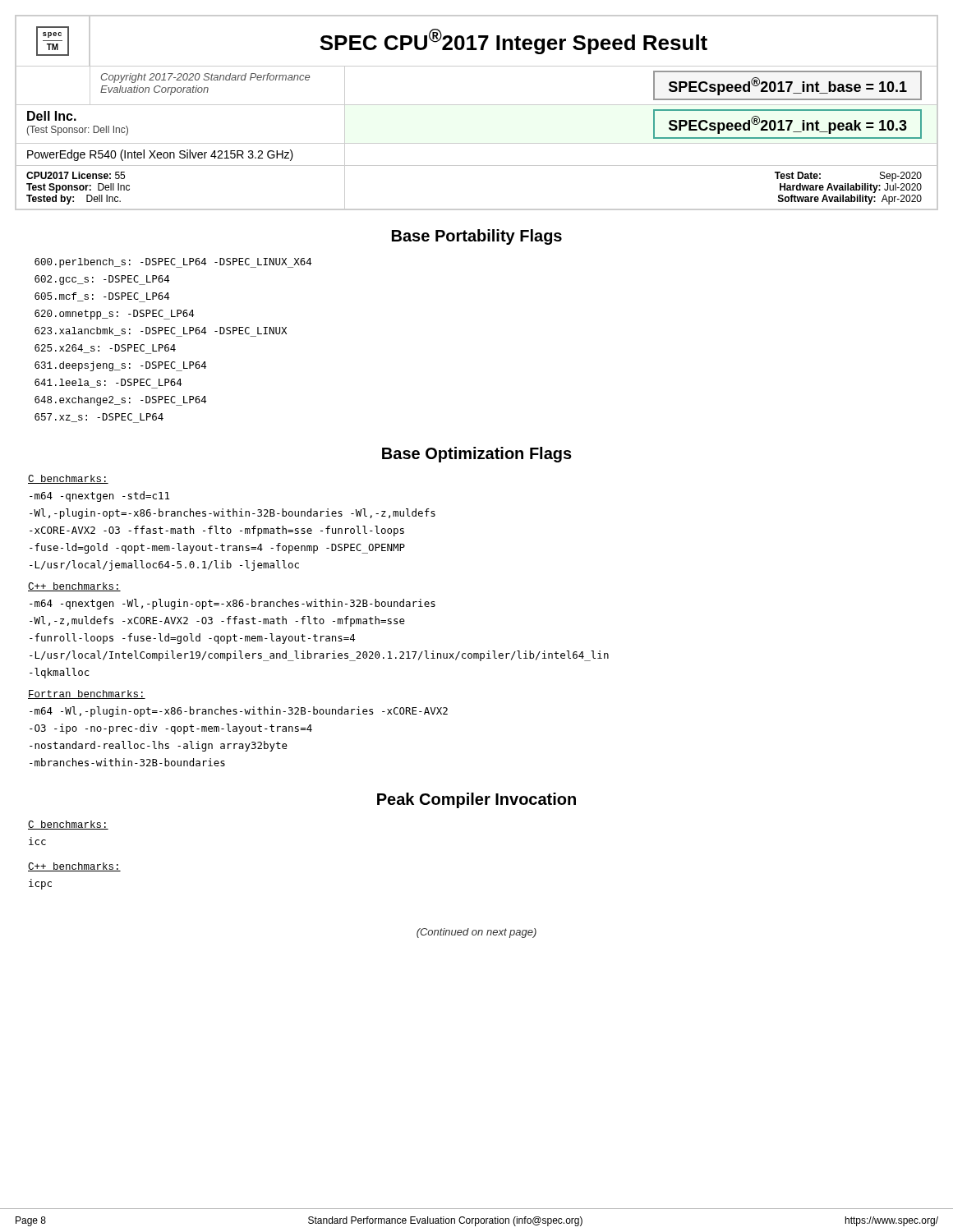Click on the section header containing "Peak Compiler Invocation"
Viewport: 953px width, 1232px height.
click(476, 799)
